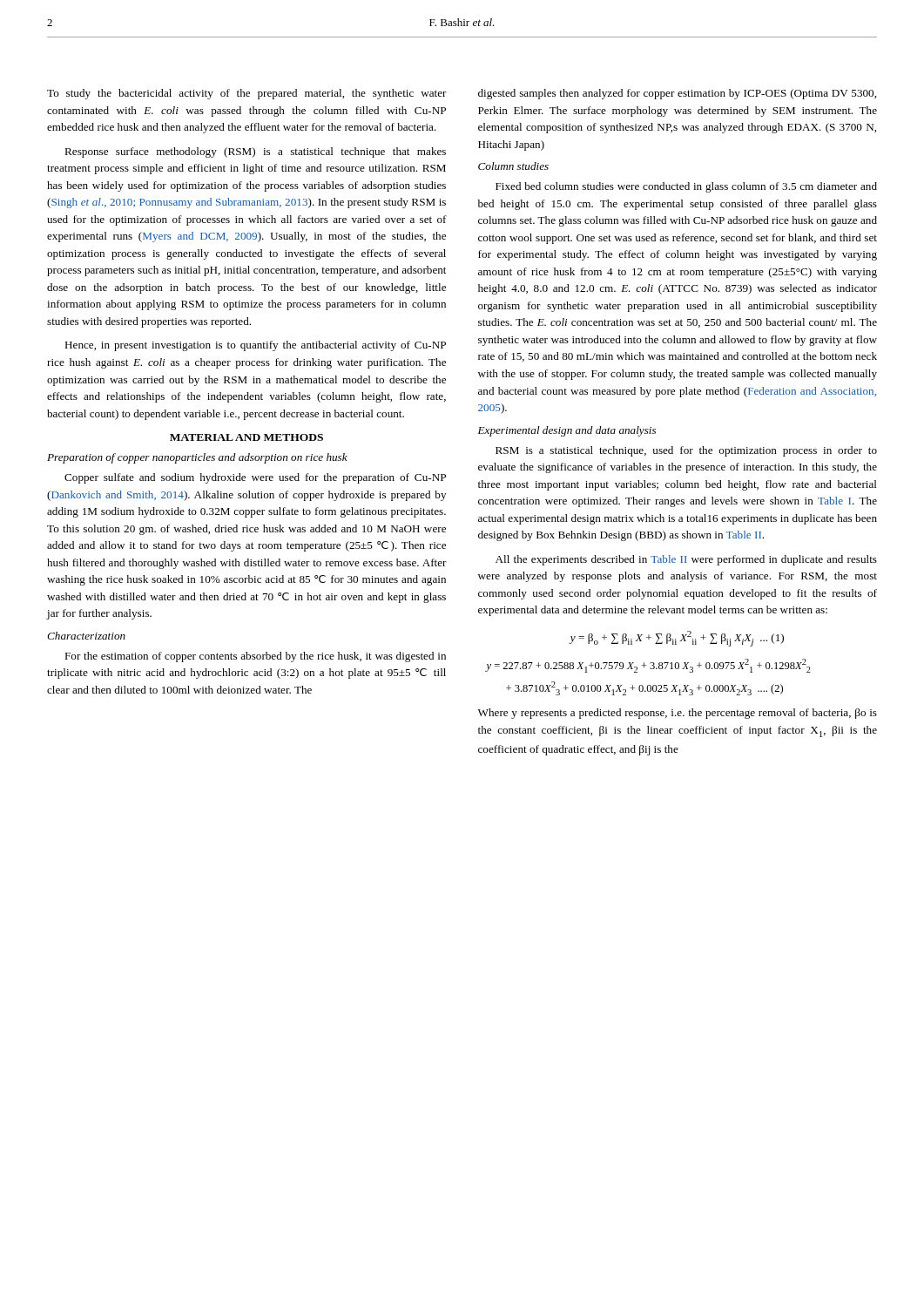The image size is (924, 1307).
Task: Select the section header that says "Experimental design and data analysis"
Action: click(567, 430)
